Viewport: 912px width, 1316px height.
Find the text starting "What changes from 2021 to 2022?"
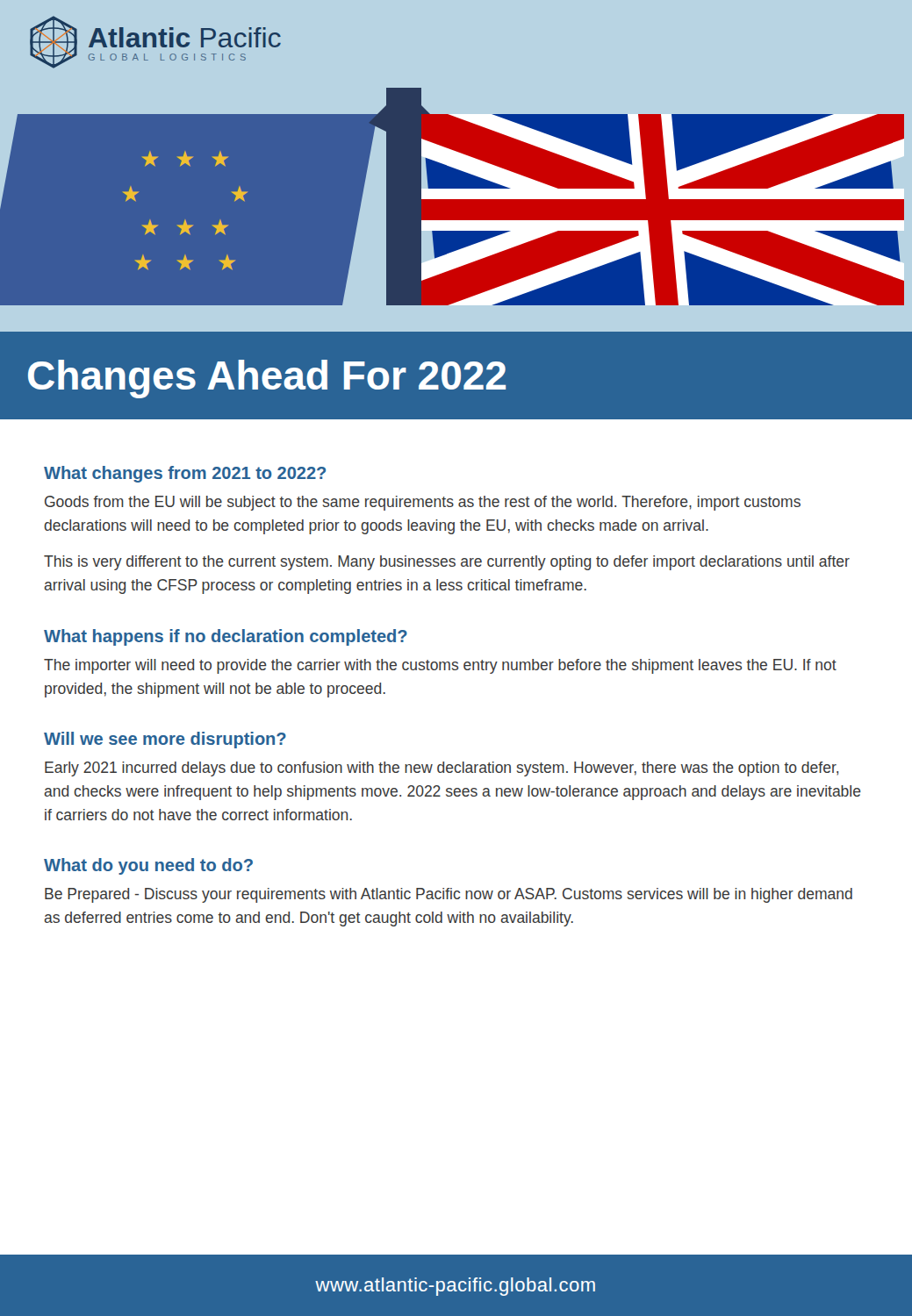(185, 473)
